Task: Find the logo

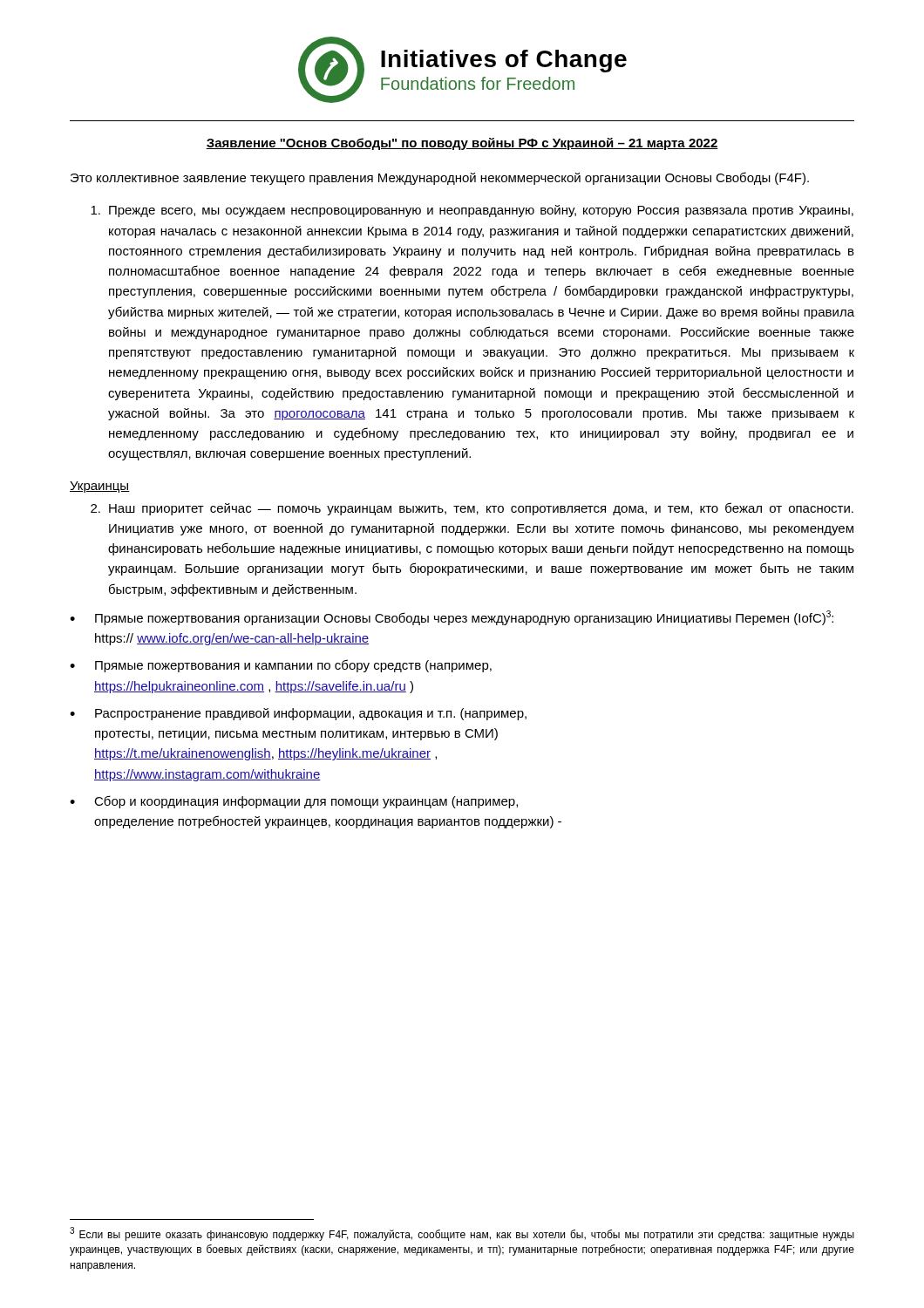Action: [462, 70]
